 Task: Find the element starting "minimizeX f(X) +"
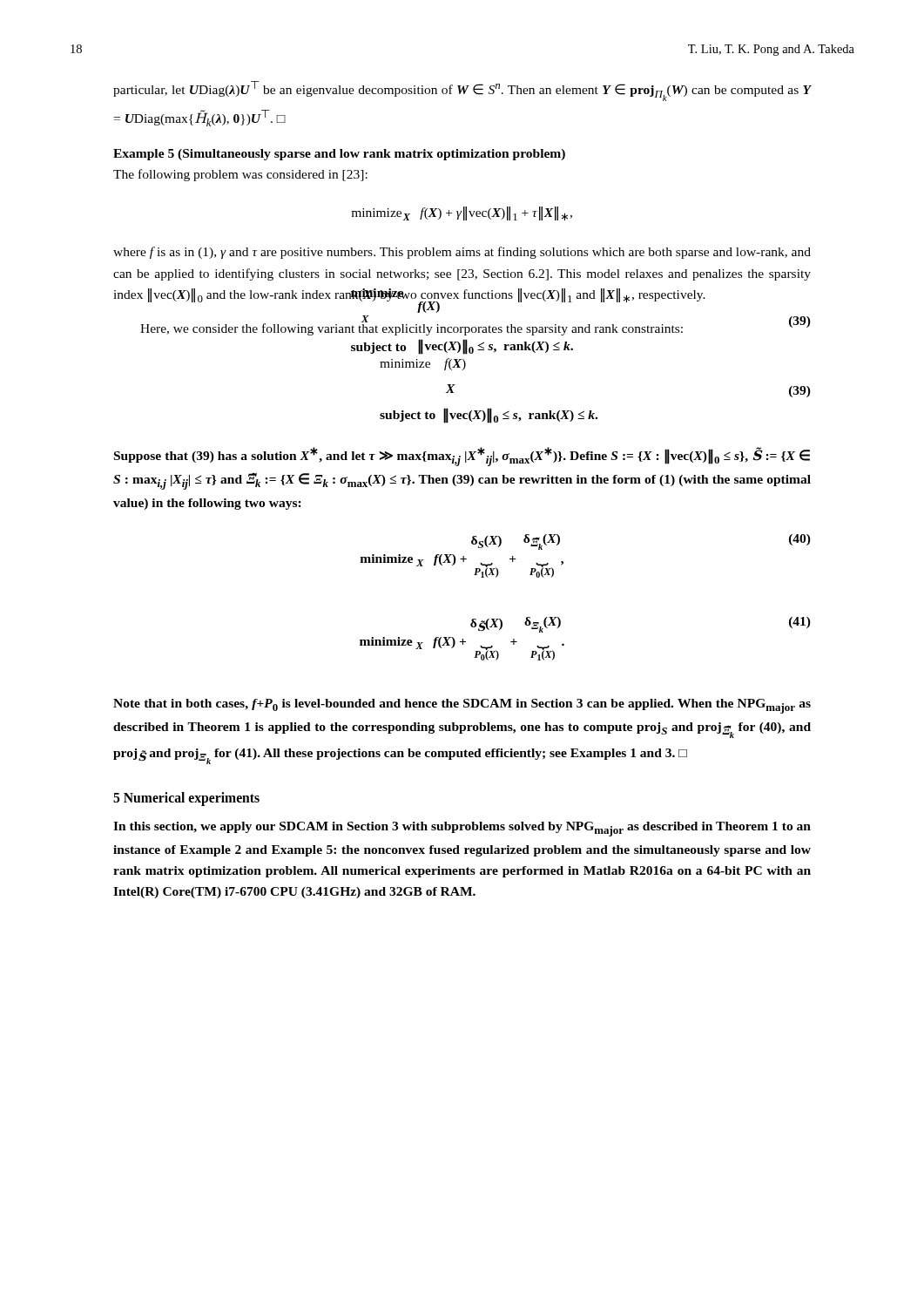tap(462, 214)
